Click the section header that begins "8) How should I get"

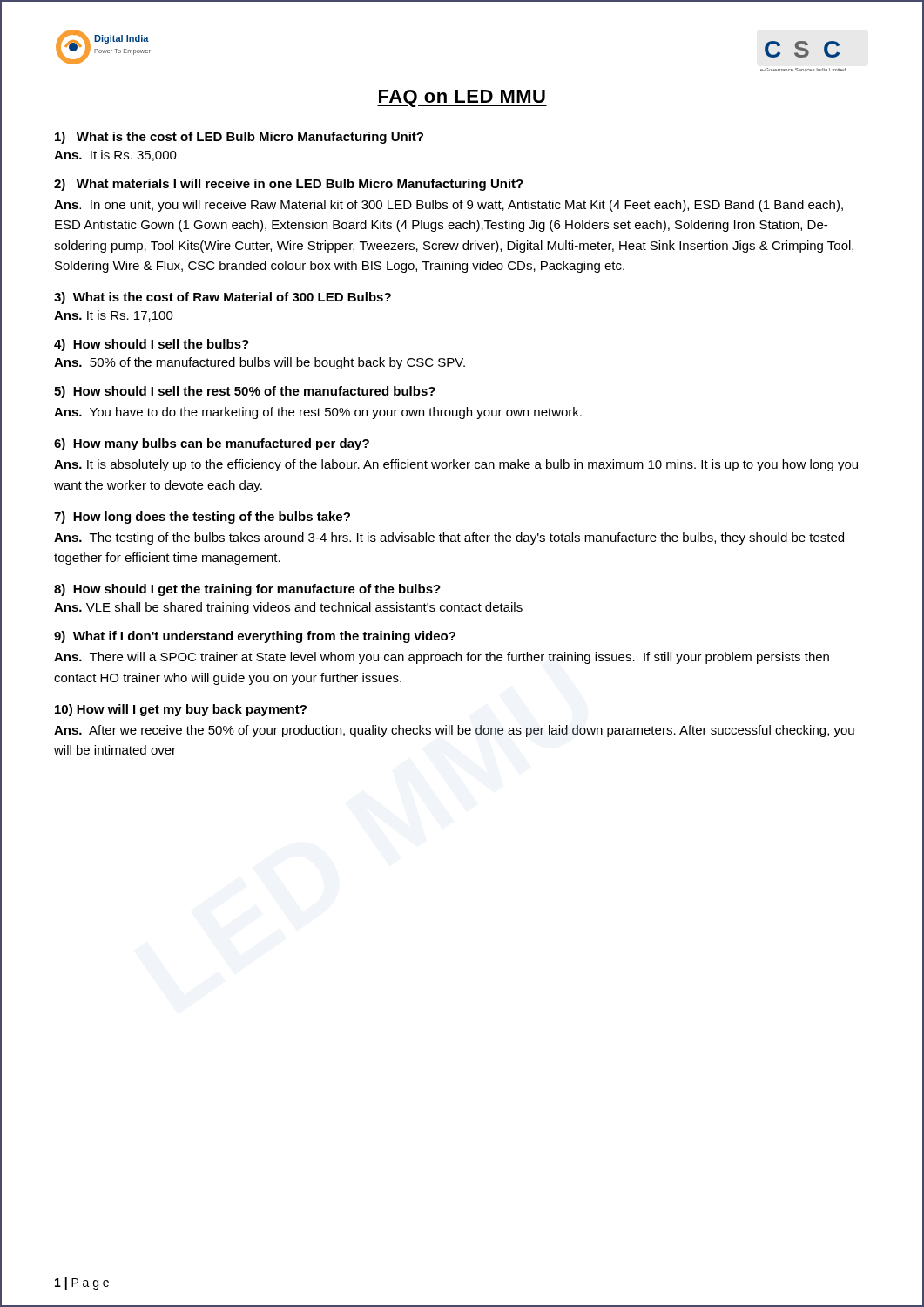(247, 589)
